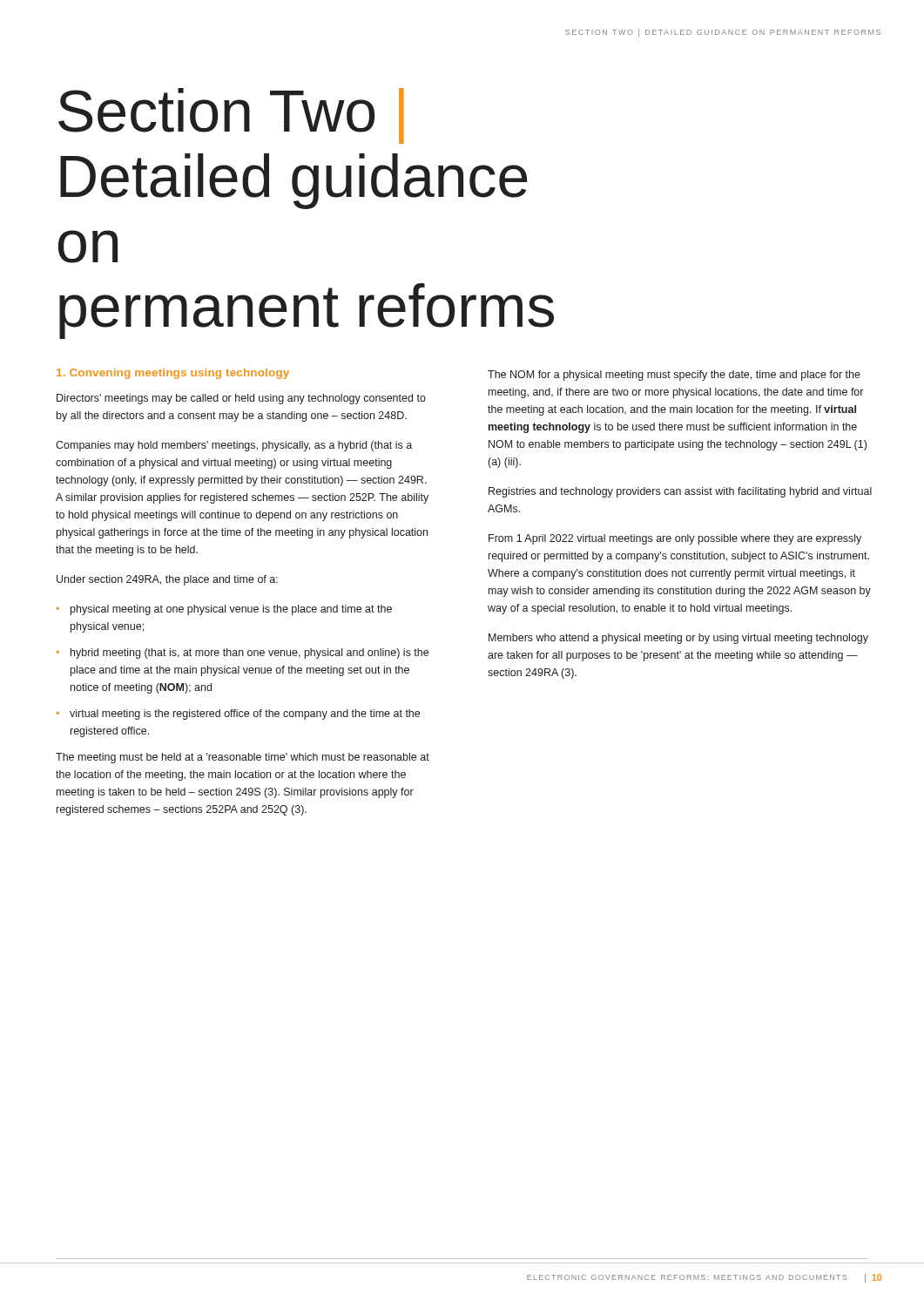The height and width of the screenshot is (1307, 924).
Task: Point to the block beginning "Registries and technology providers"
Action: click(680, 500)
